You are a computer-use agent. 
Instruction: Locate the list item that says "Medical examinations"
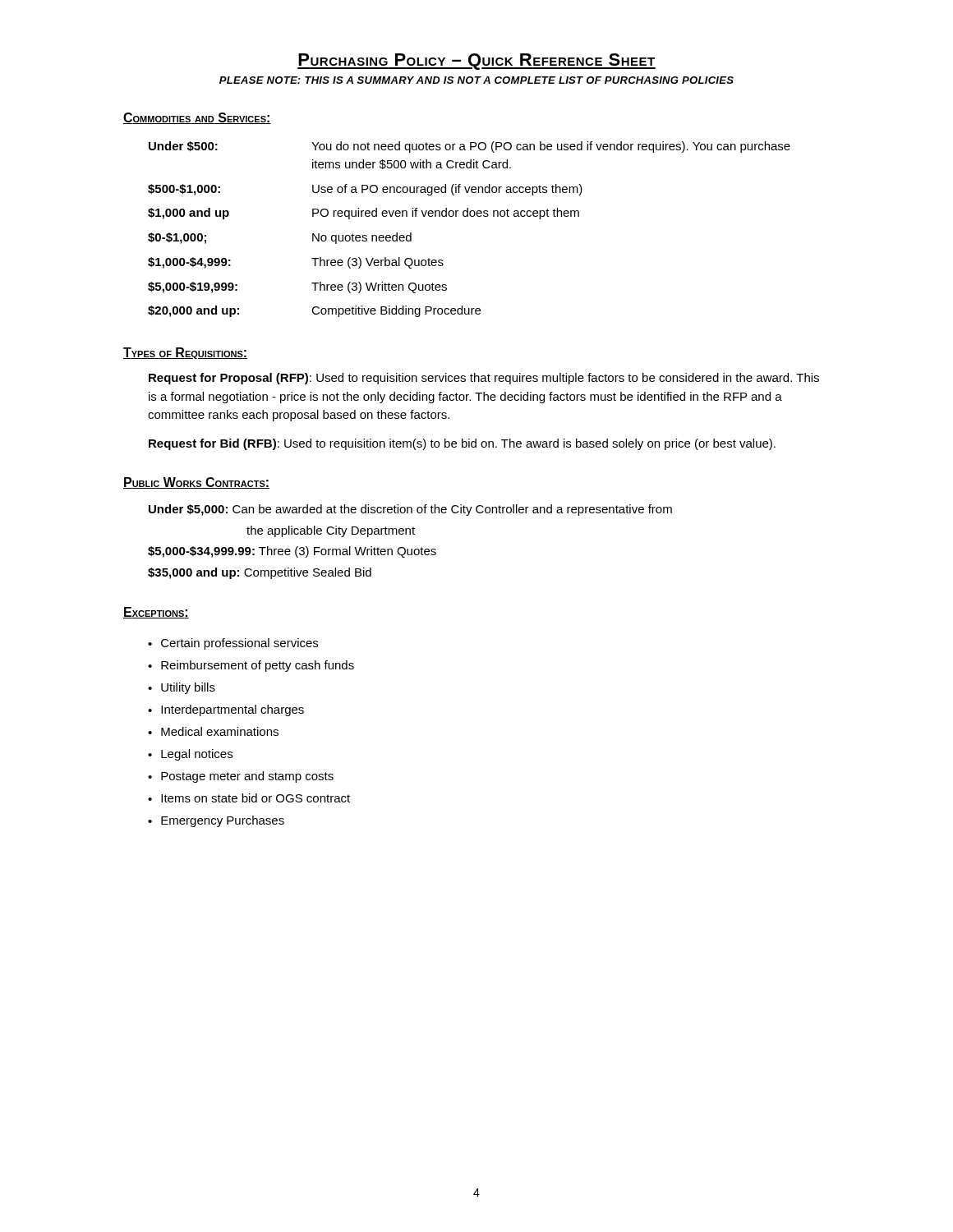click(213, 731)
